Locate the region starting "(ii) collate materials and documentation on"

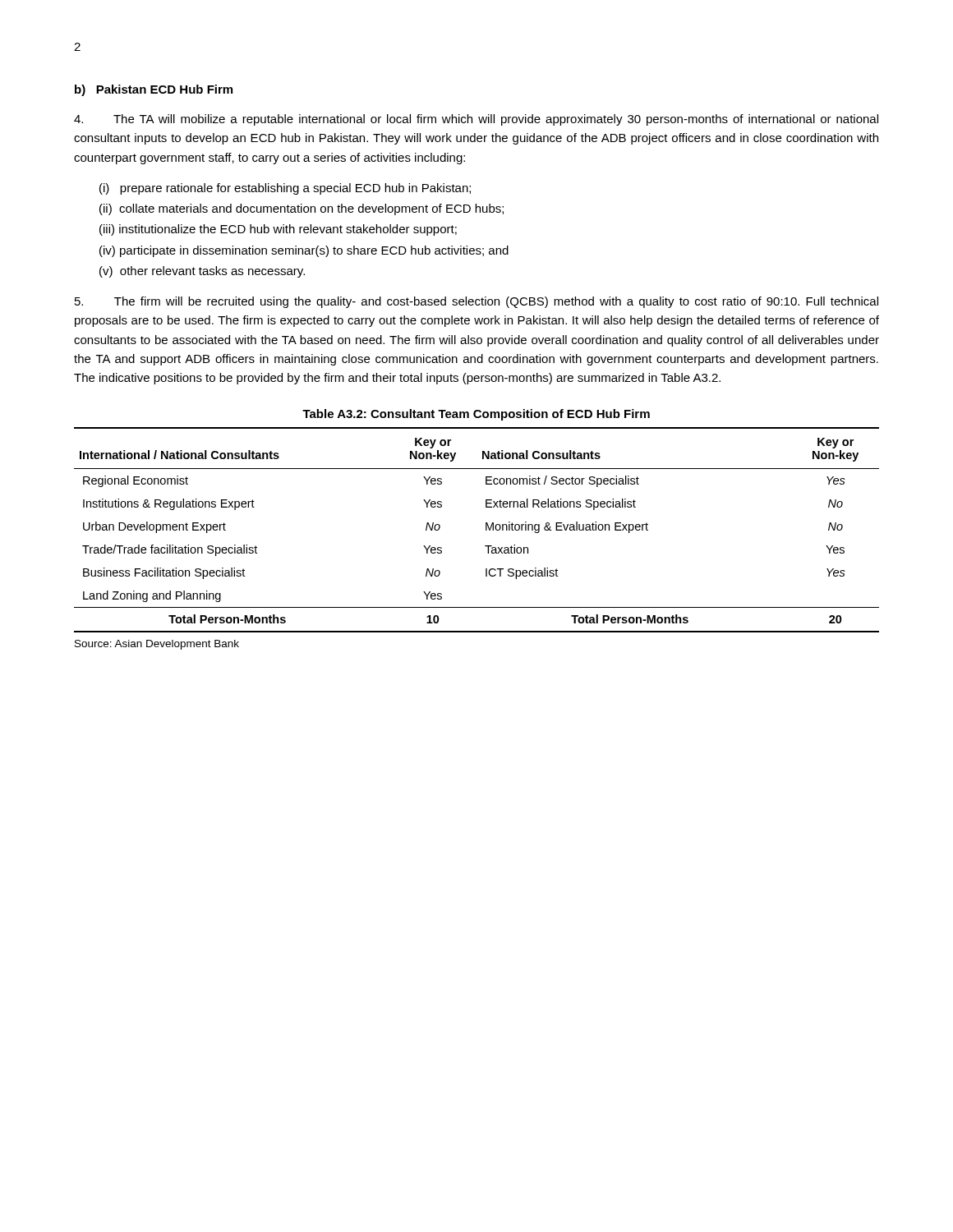302,208
